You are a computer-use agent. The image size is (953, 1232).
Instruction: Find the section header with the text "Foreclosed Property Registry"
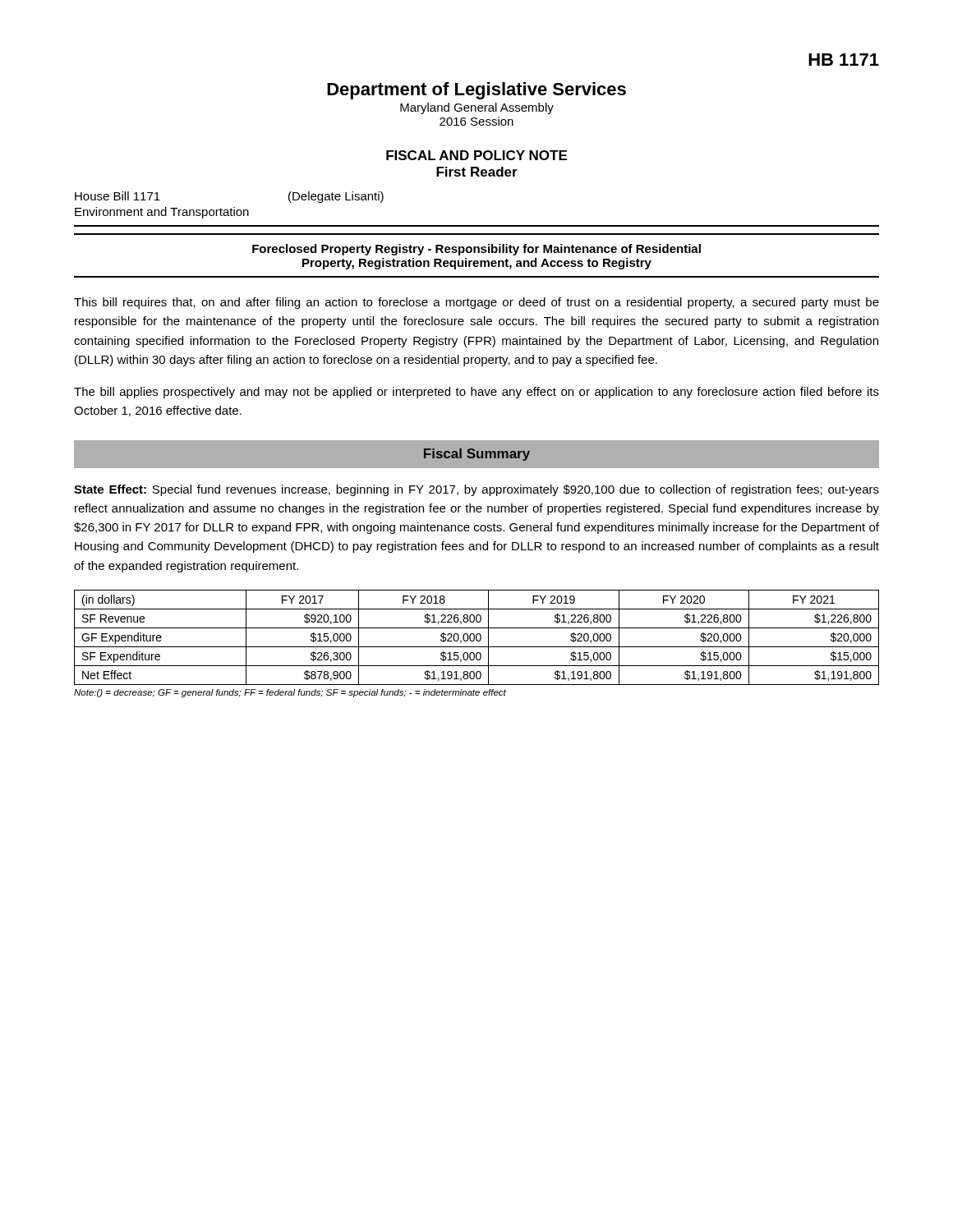click(476, 255)
